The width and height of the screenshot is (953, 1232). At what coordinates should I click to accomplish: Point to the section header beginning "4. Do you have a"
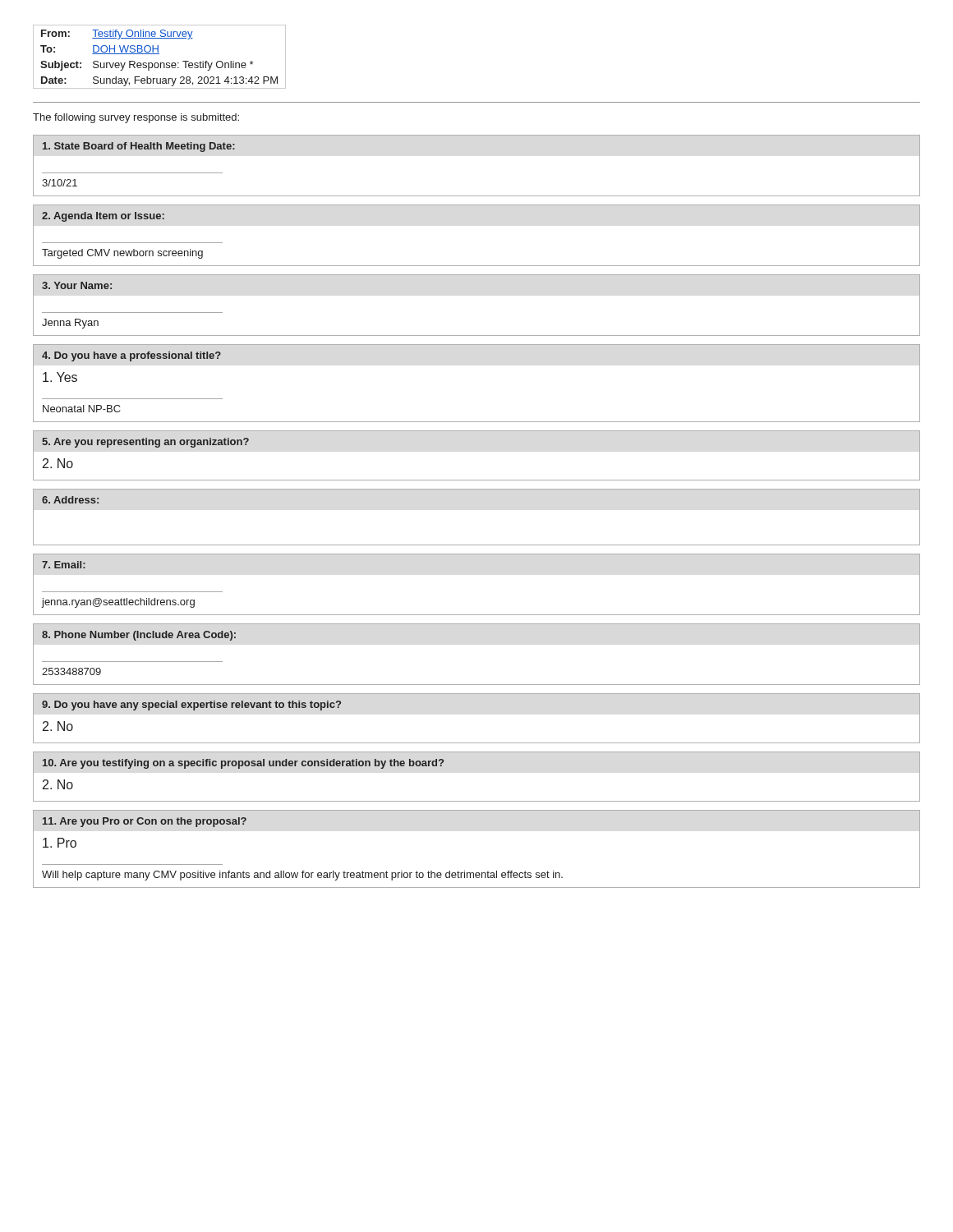click(132, 355)
